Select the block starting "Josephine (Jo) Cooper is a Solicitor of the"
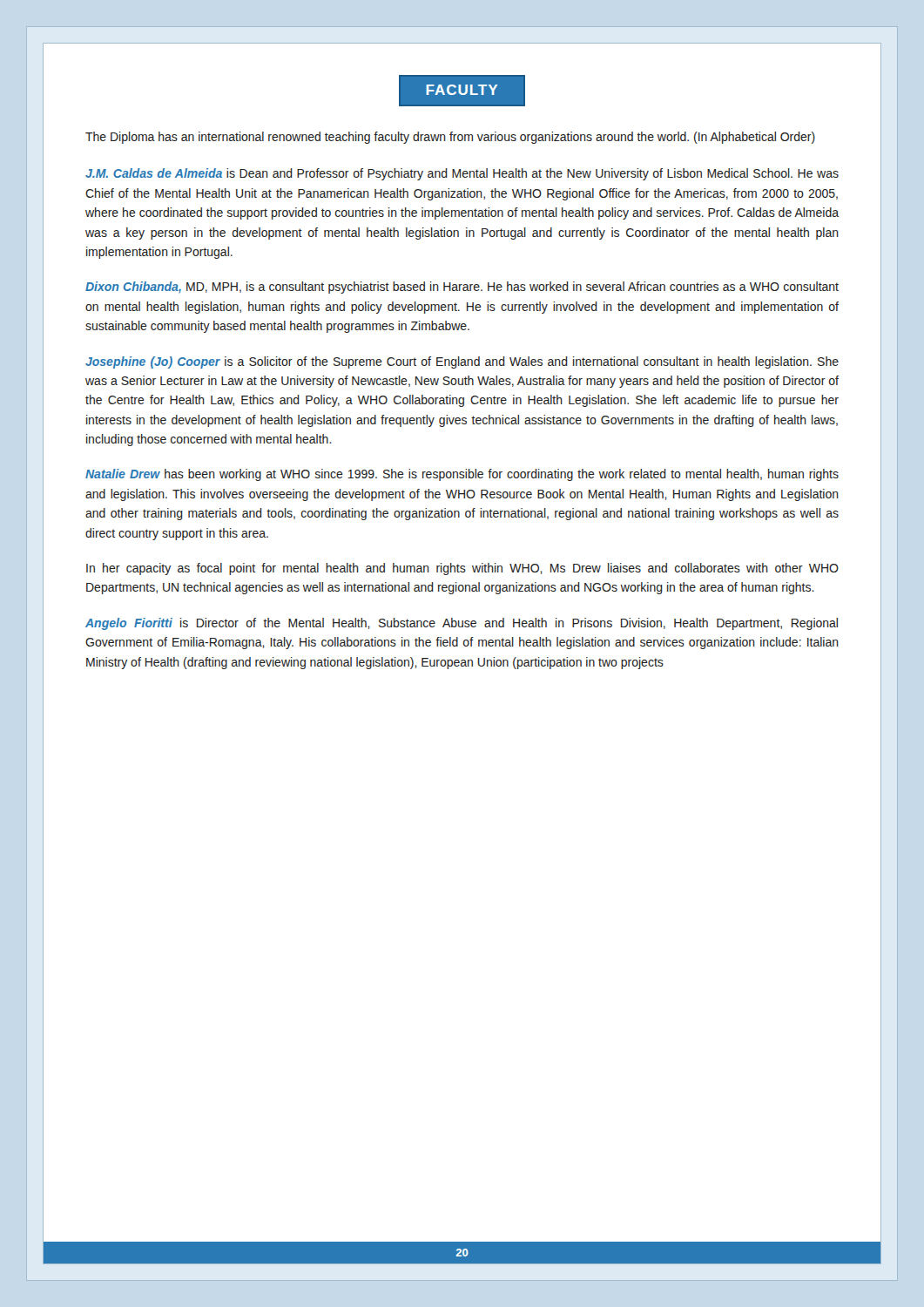Image resolution: width=924 pixels, height=1307 pixels. (462, 400)
